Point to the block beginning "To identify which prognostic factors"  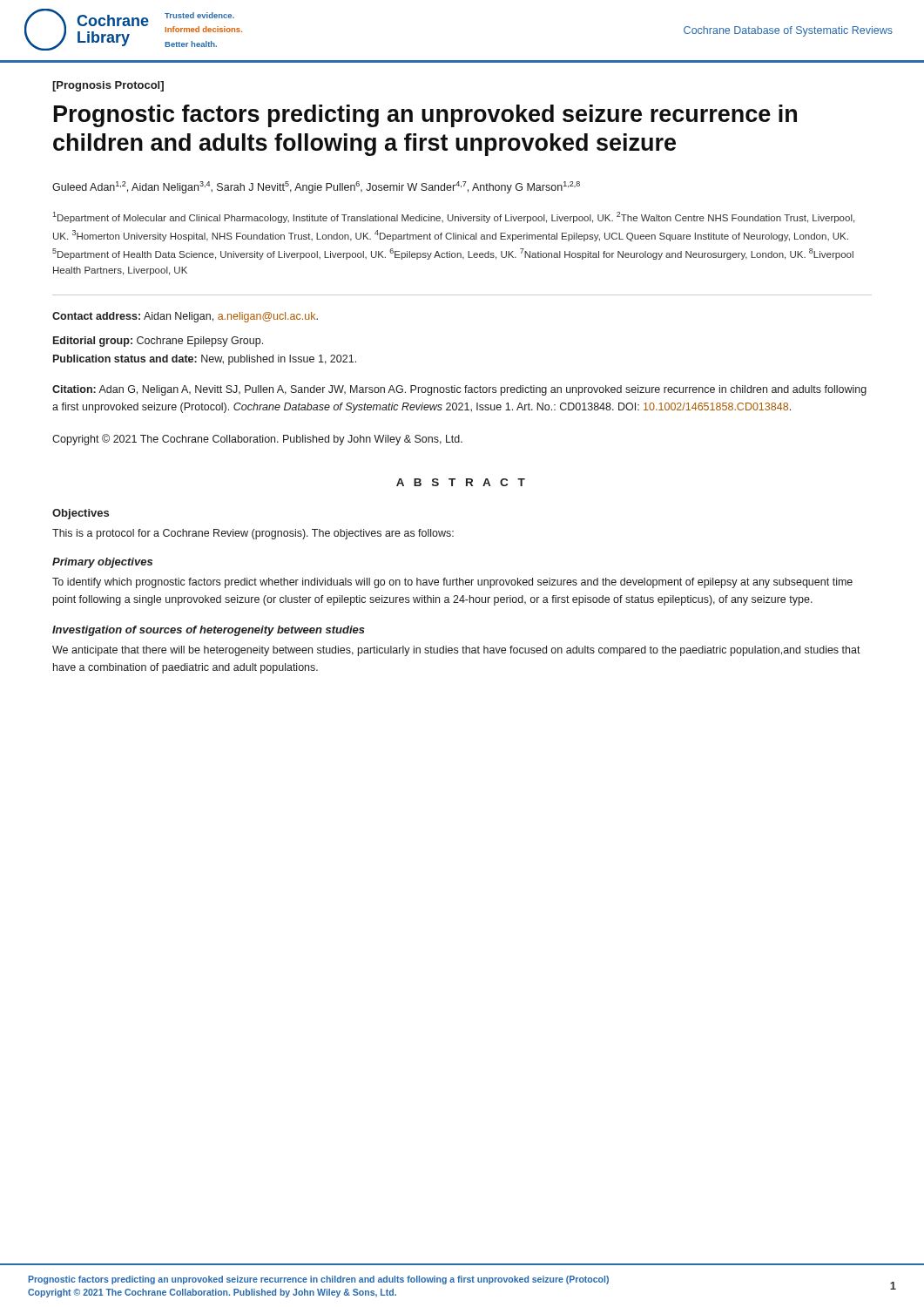point(453,591)
